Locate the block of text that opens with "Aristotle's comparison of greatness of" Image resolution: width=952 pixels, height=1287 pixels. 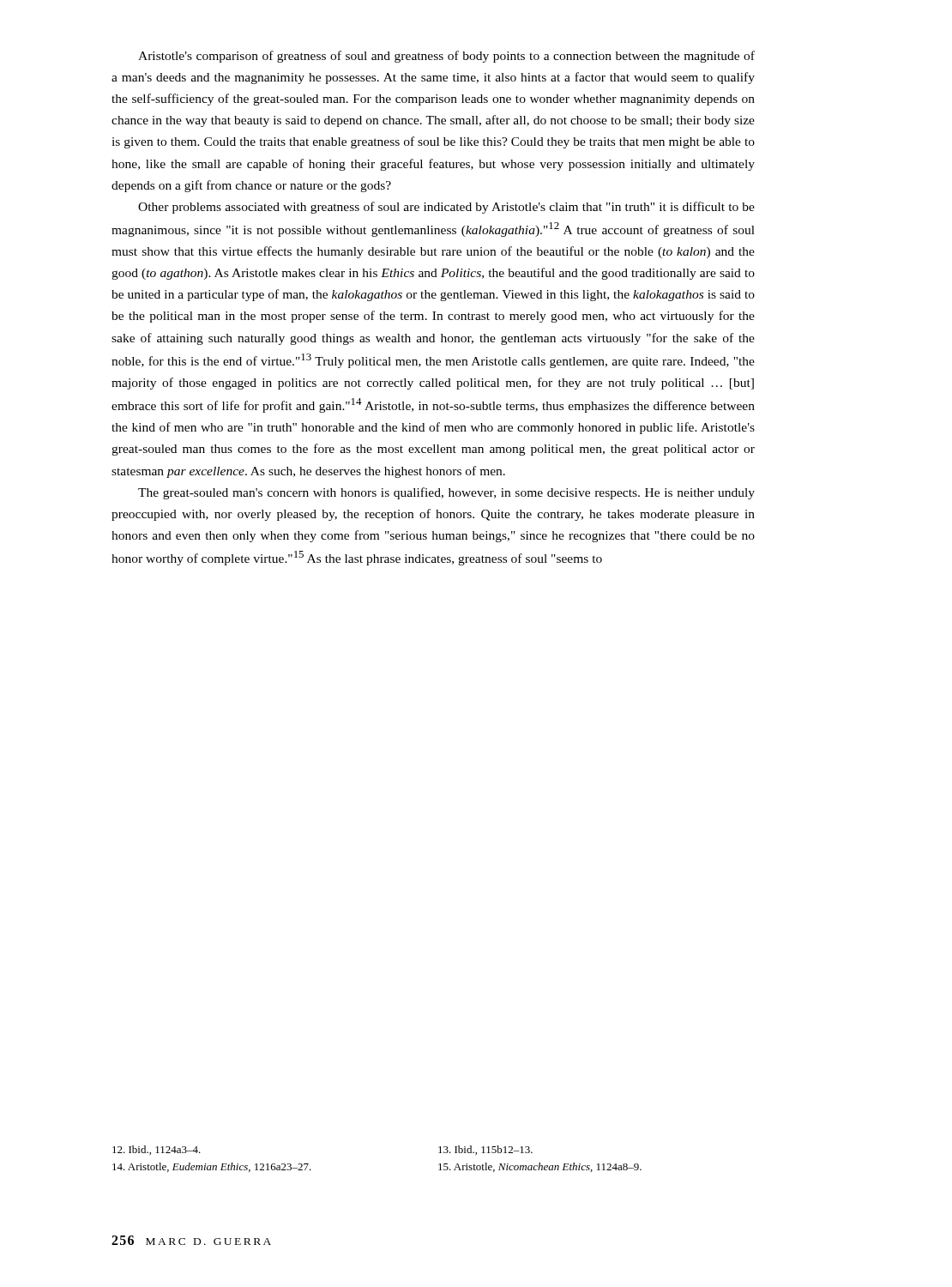(433, 307)
